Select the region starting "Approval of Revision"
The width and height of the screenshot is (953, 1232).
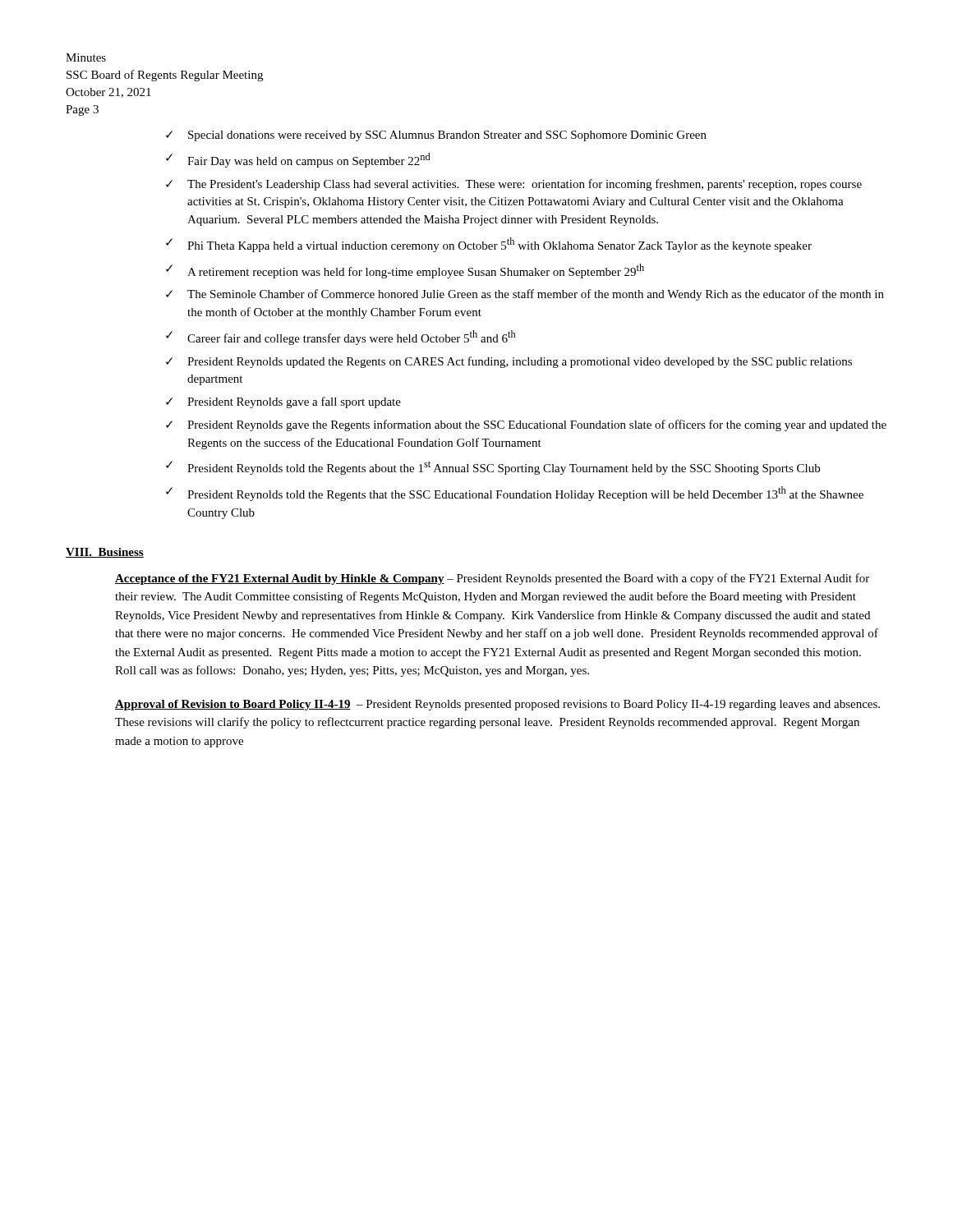[499, 722]
